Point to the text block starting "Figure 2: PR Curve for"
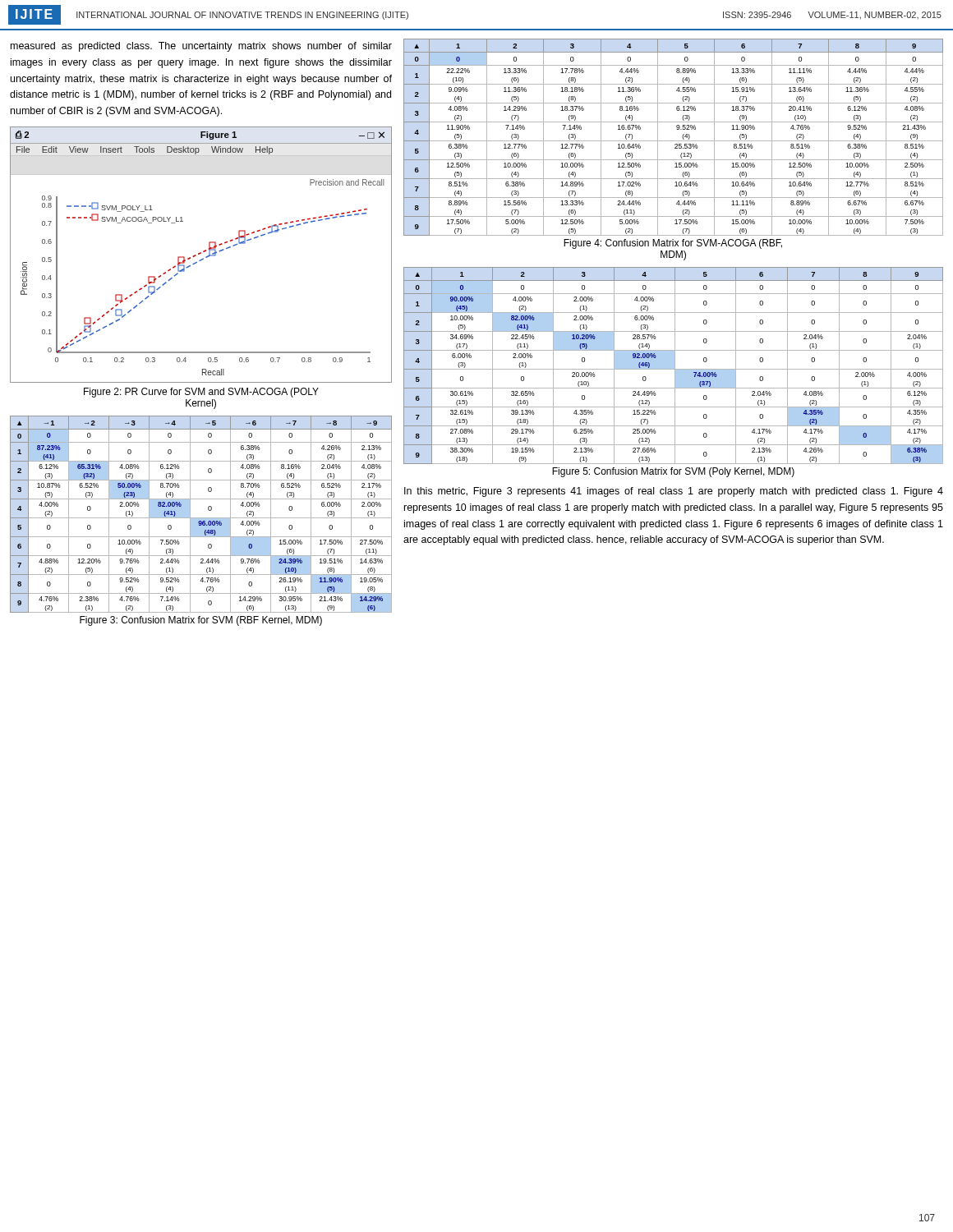This screenshot has height=1232, width=953. tap(201, 397)
